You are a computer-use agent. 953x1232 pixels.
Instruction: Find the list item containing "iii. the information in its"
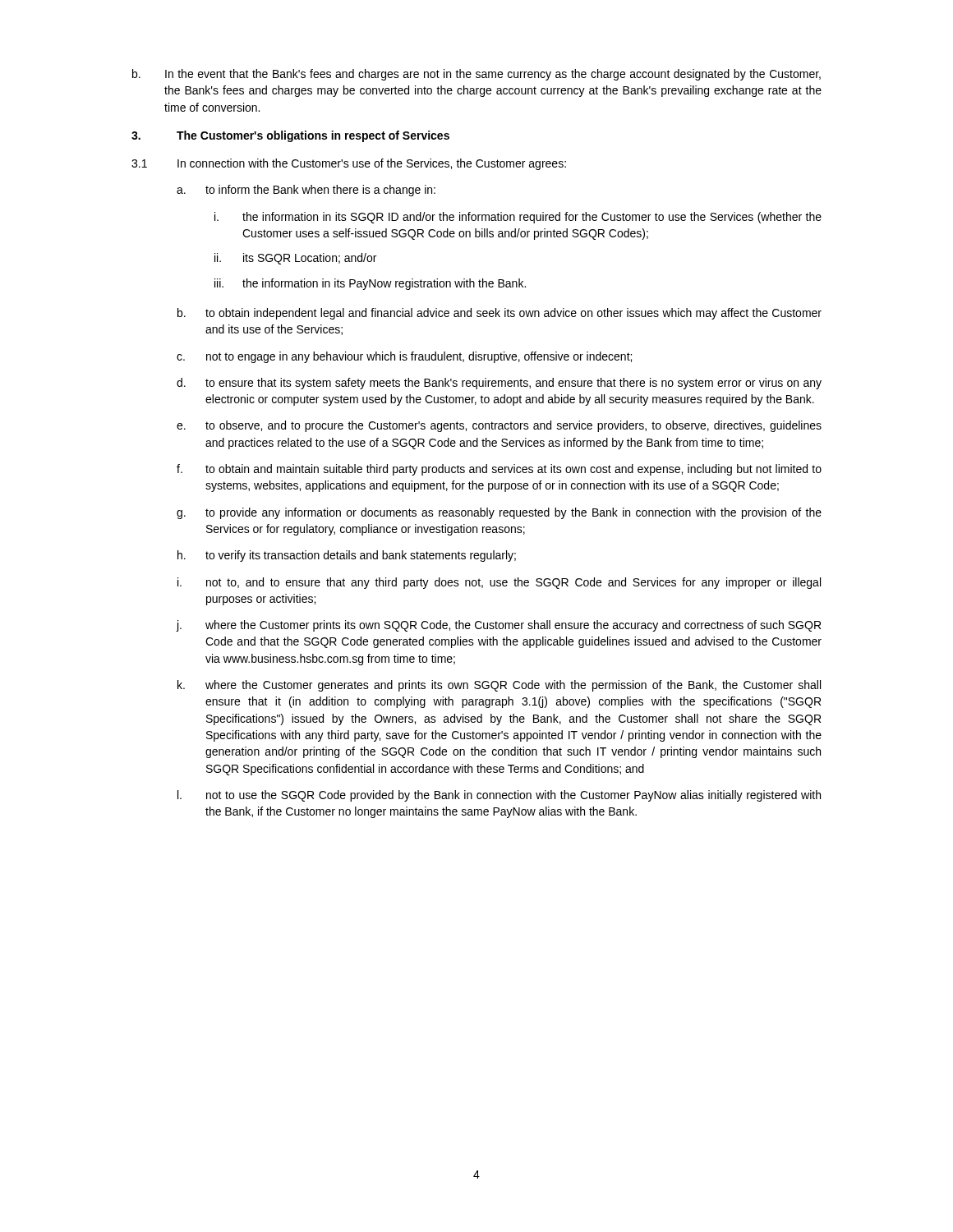click(518, 283)
